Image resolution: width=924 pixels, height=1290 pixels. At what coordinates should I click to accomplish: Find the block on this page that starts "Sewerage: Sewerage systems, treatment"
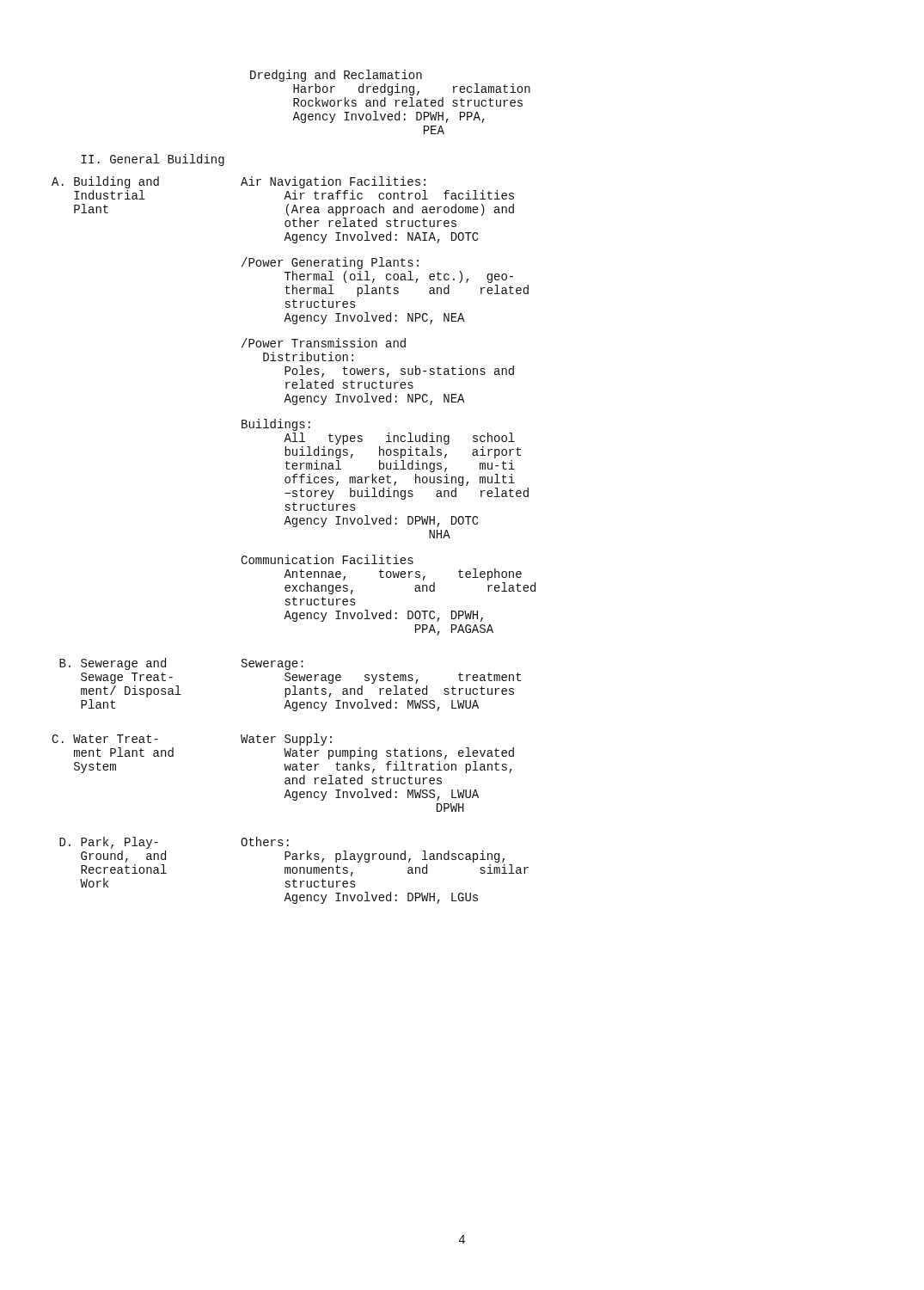tap(382, 685)
